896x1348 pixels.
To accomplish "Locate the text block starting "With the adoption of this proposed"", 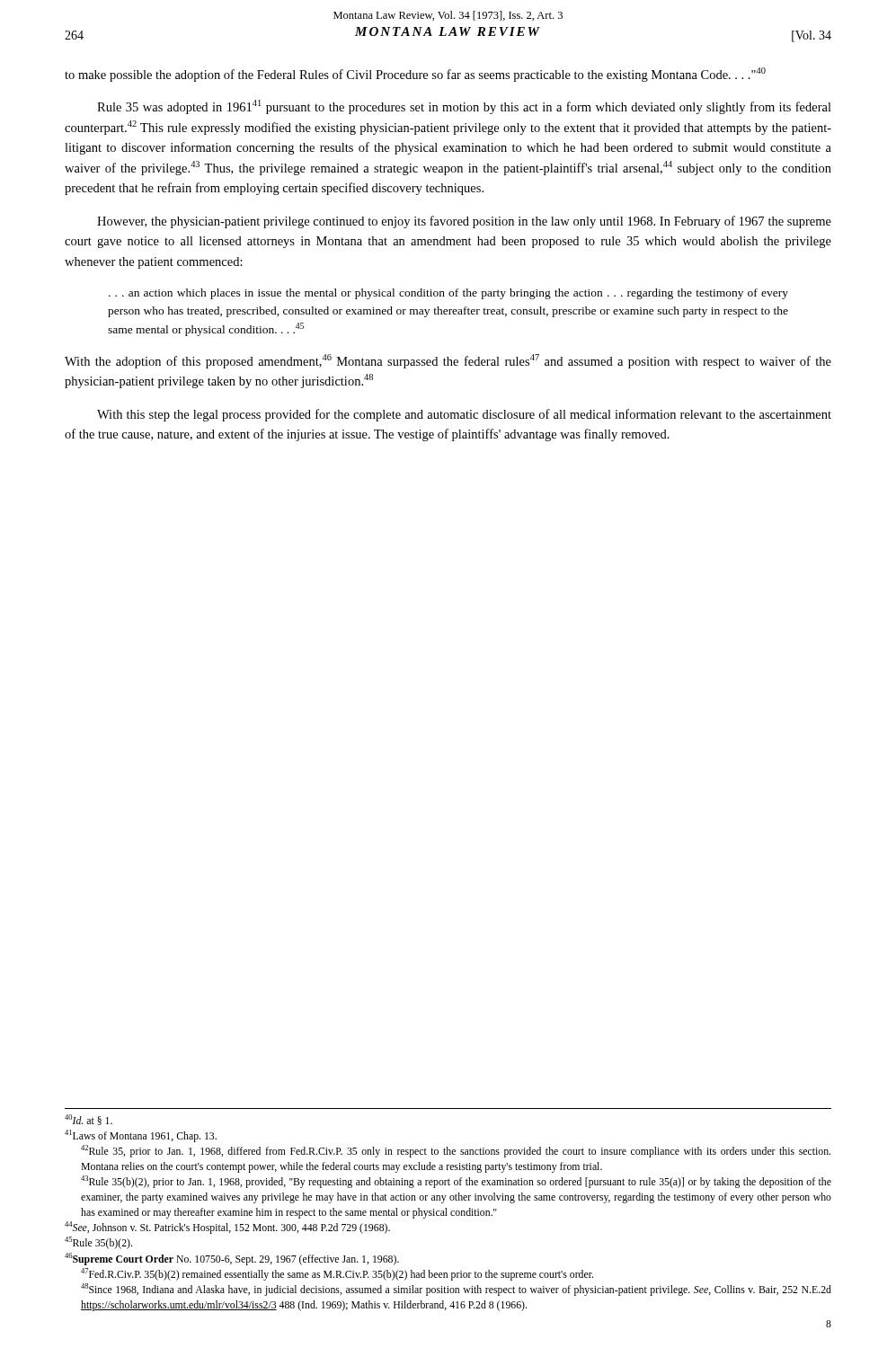I will (448, 370).
